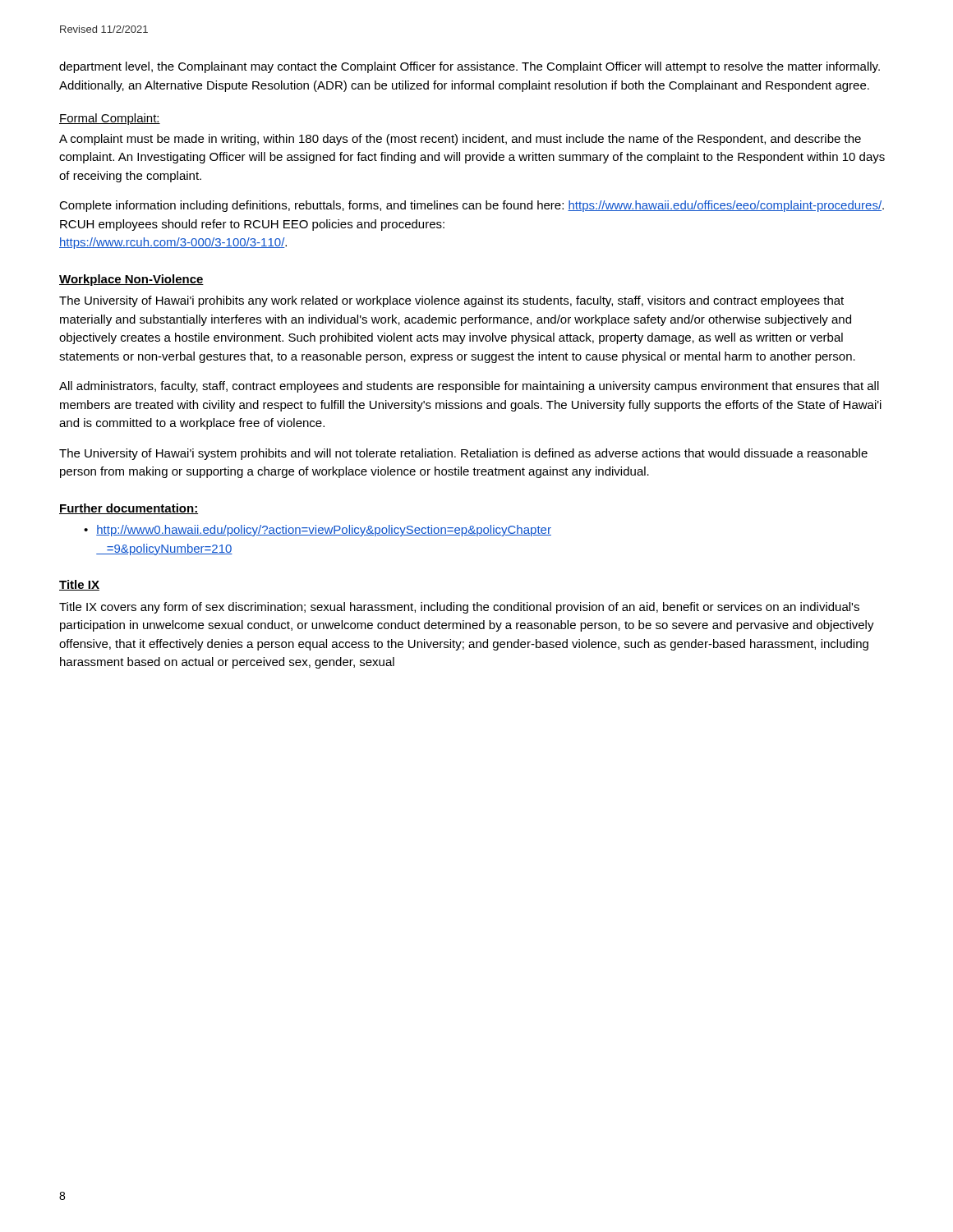Screen dimensions: 1232x953
Task: Locate the block of text that opens with "All administrators, faculty,"
Action: point(476,405)
